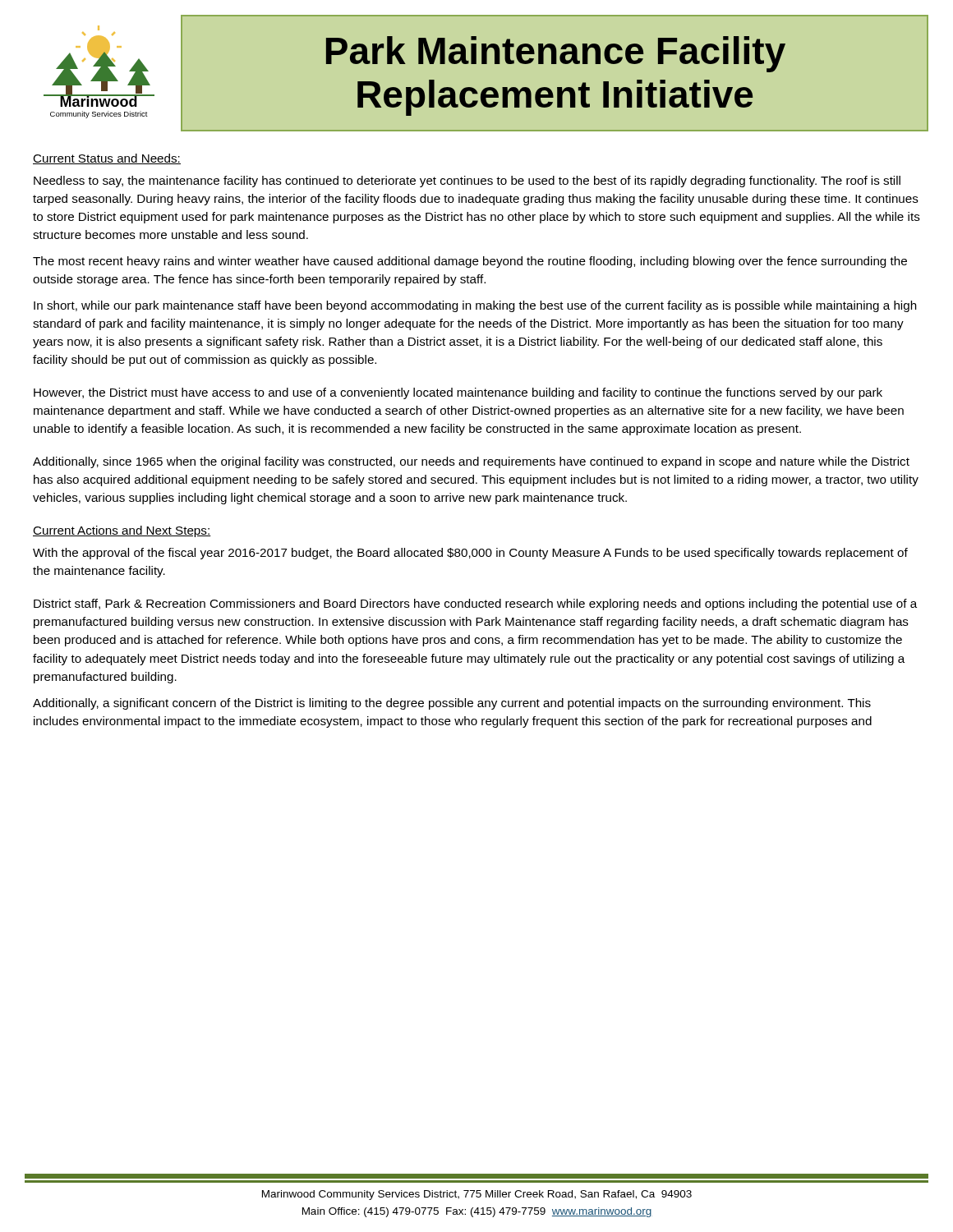Locate the text block starting "In short, while"
Viewport: 953px width, 1232px height.
[x=475, y=332]
